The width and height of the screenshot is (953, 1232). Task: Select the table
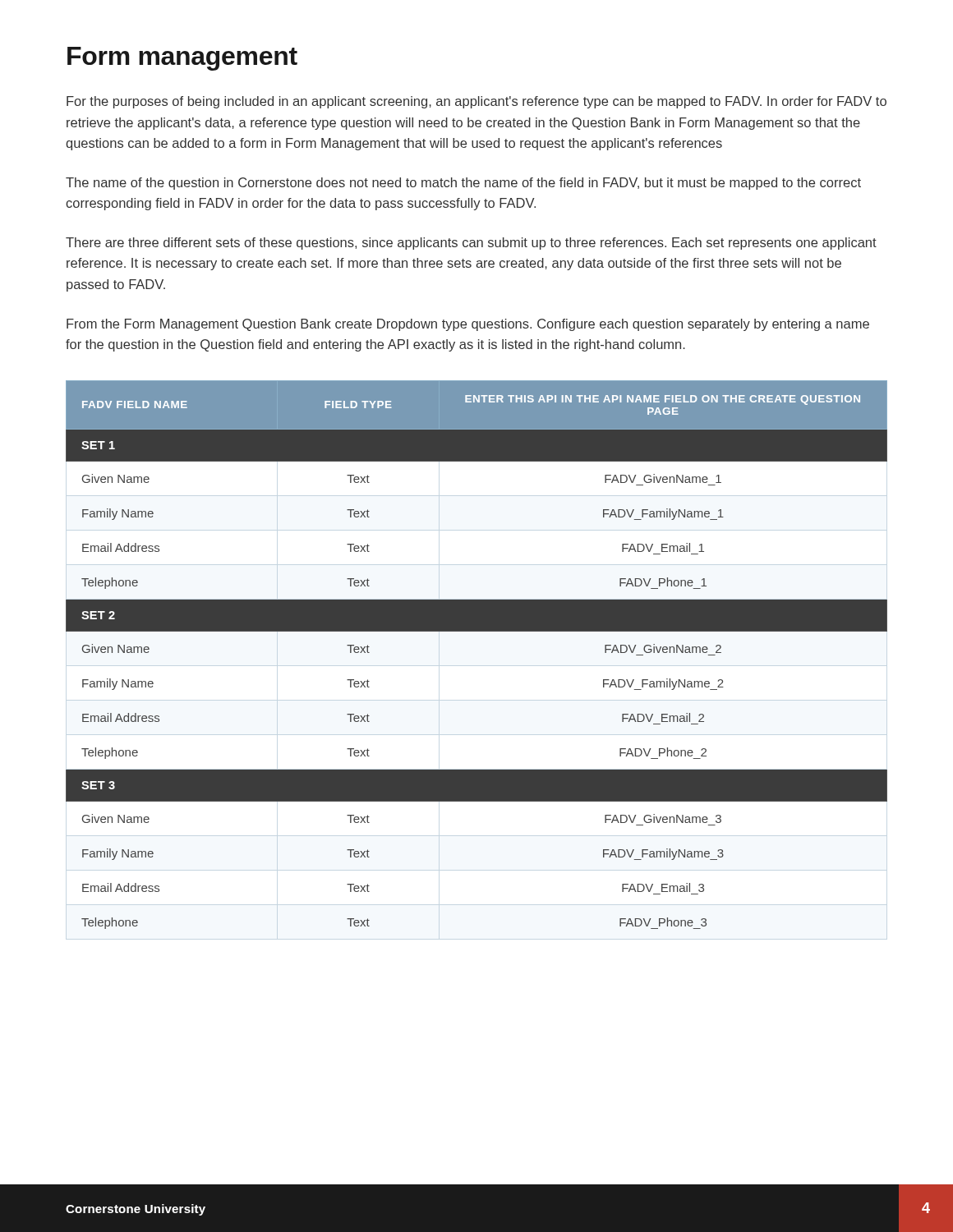pos(476,660)
